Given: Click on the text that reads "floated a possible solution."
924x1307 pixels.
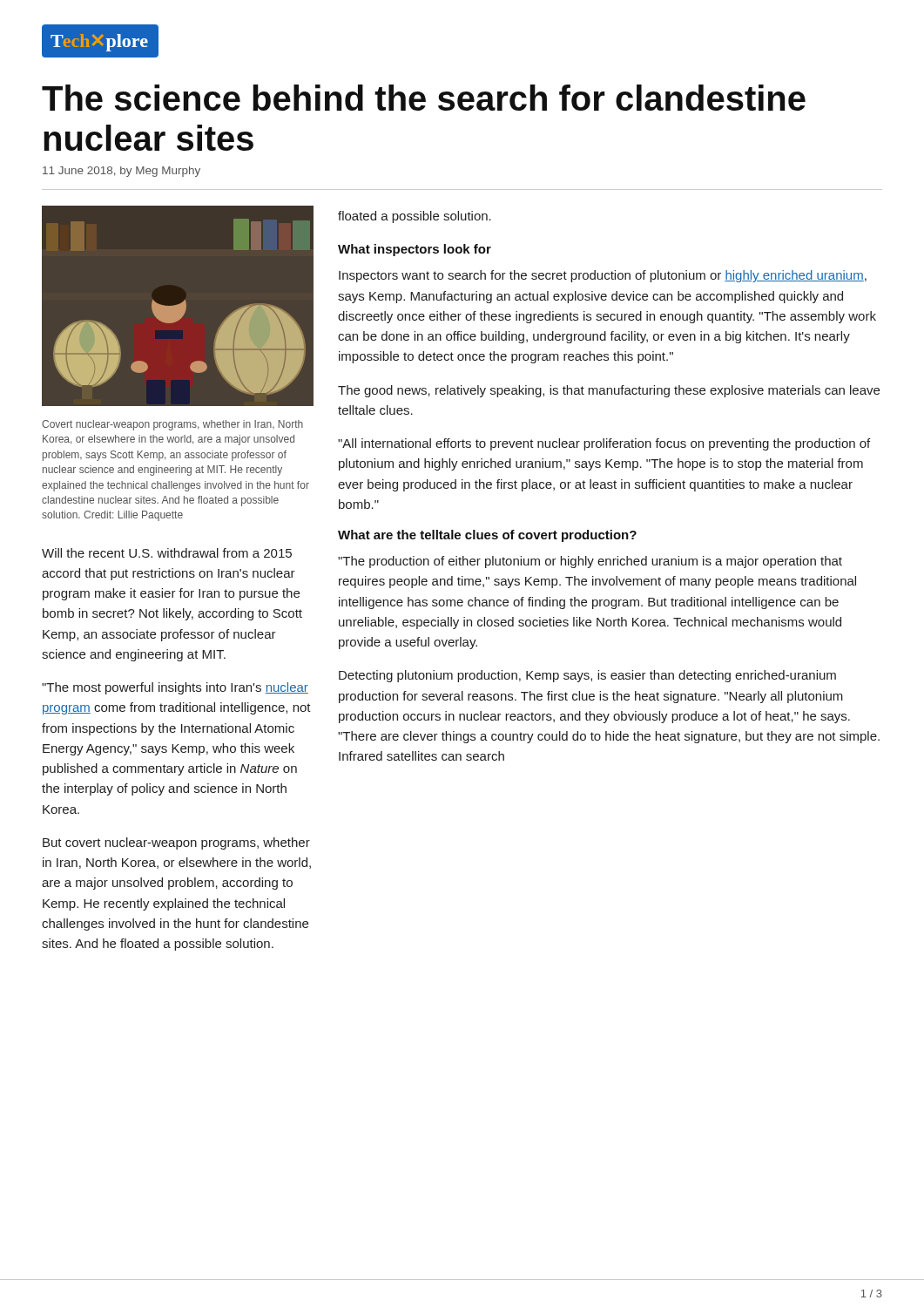Looking at the screenshot, I should [x=415, y=216].
